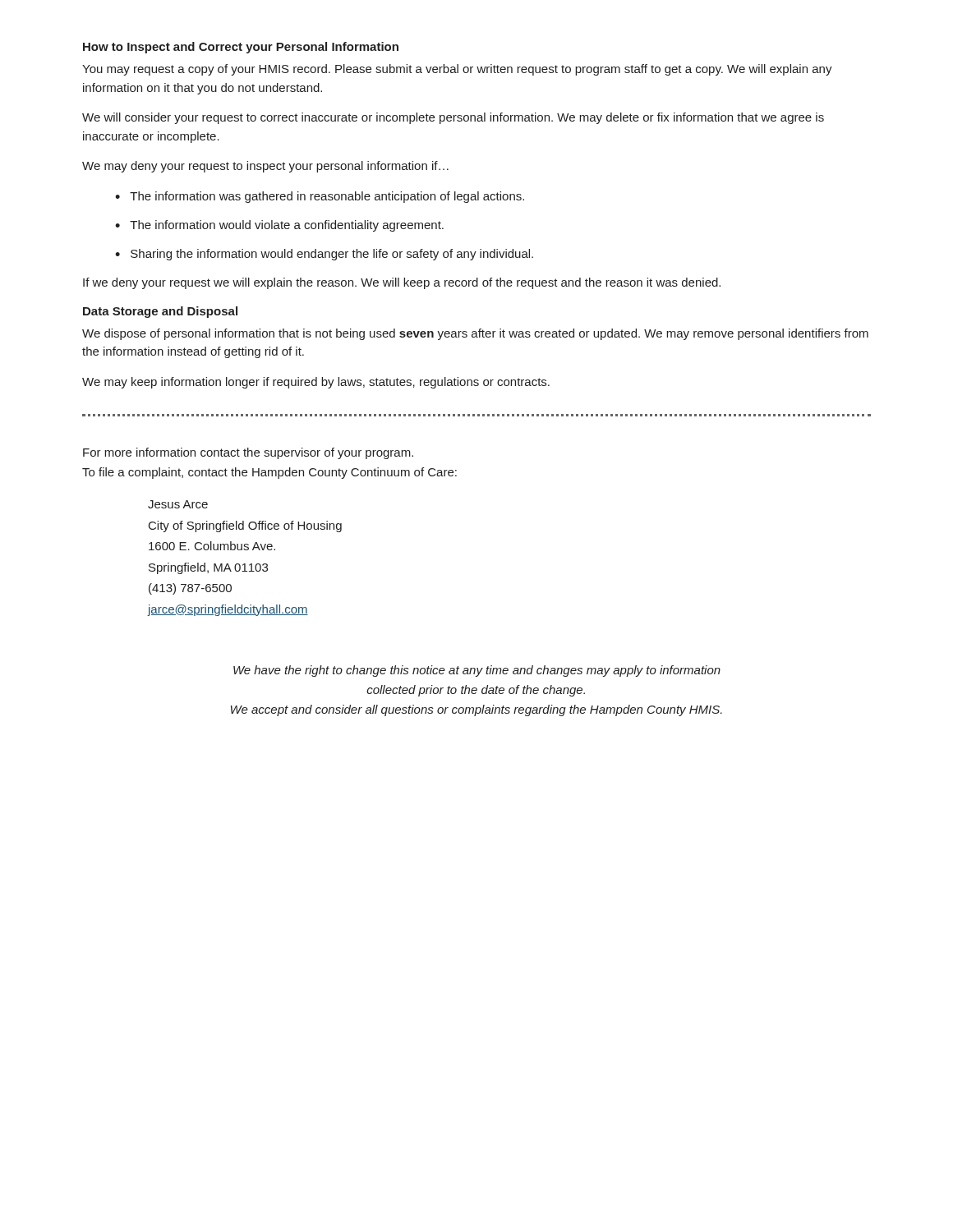Locate the list item that says "• Sharing the information would endanger the life"
The height and width of the screenshot is (1232, 953).
click(x=325, y=255)
